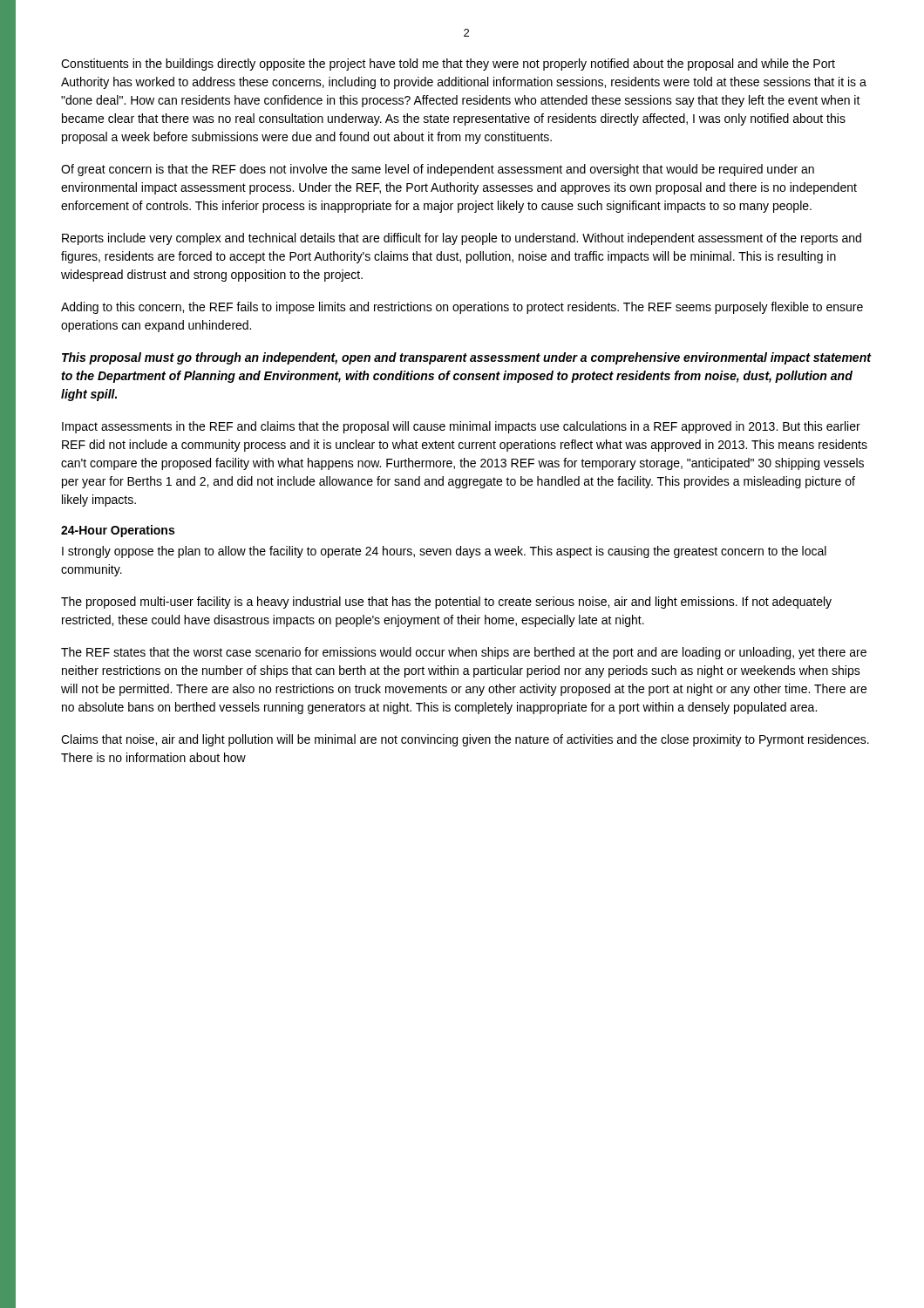Point to the block beginning "I strongly oppose the plan"
This screenshot has width=924, height=1308.
click(444, 560)
